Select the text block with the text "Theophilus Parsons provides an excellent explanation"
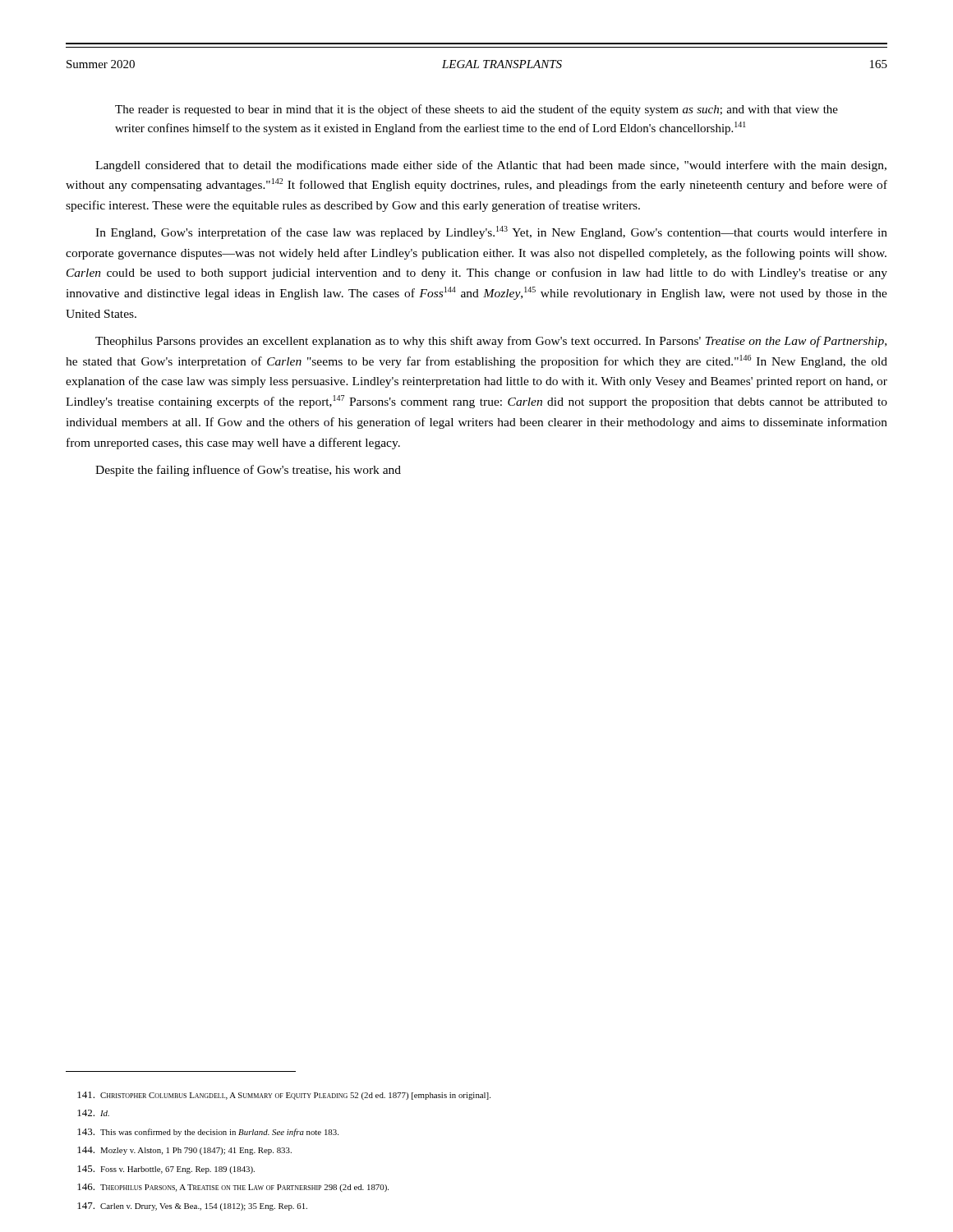 point(476,391)
